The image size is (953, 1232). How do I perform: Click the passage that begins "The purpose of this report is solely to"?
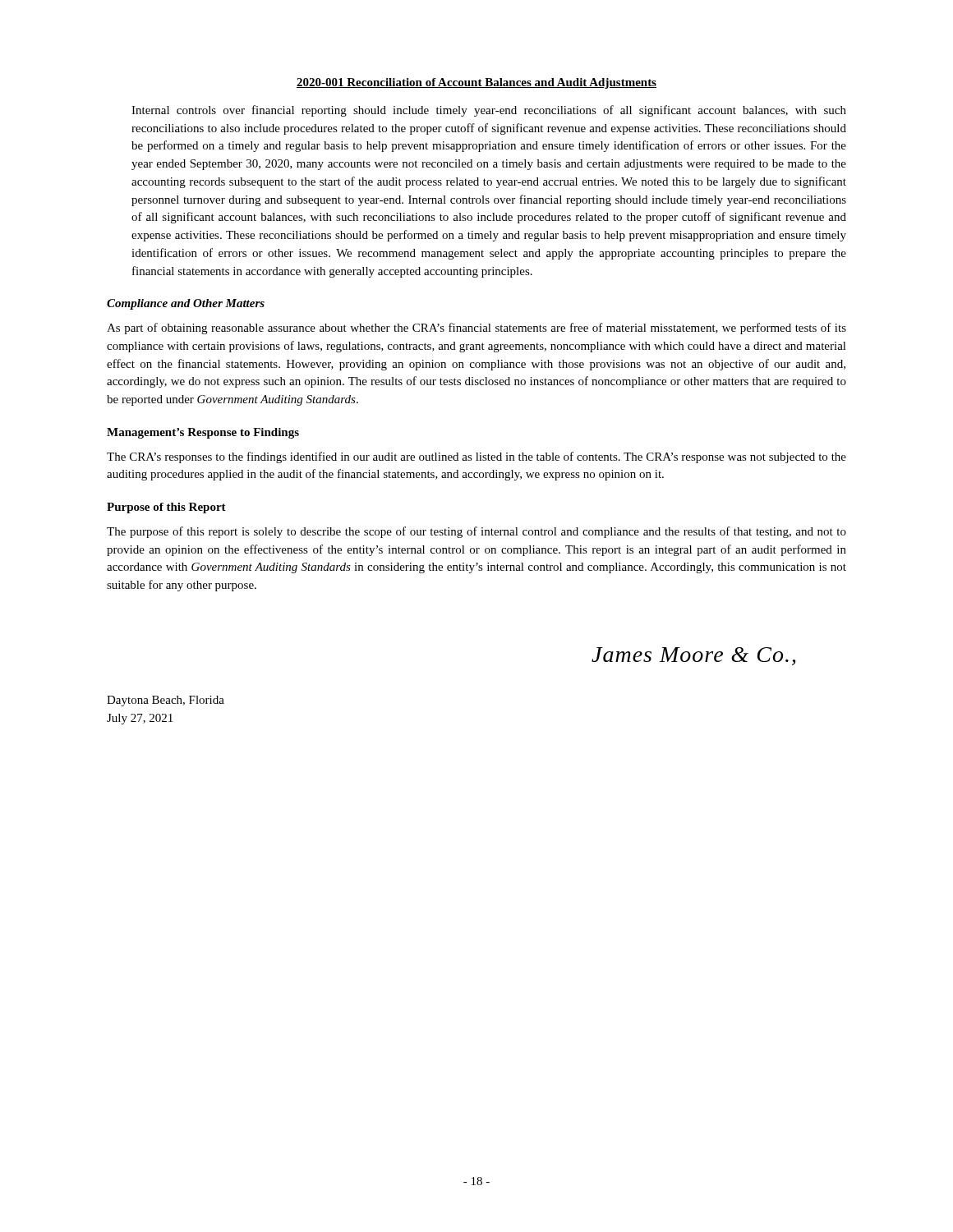(x=476, y=558)
